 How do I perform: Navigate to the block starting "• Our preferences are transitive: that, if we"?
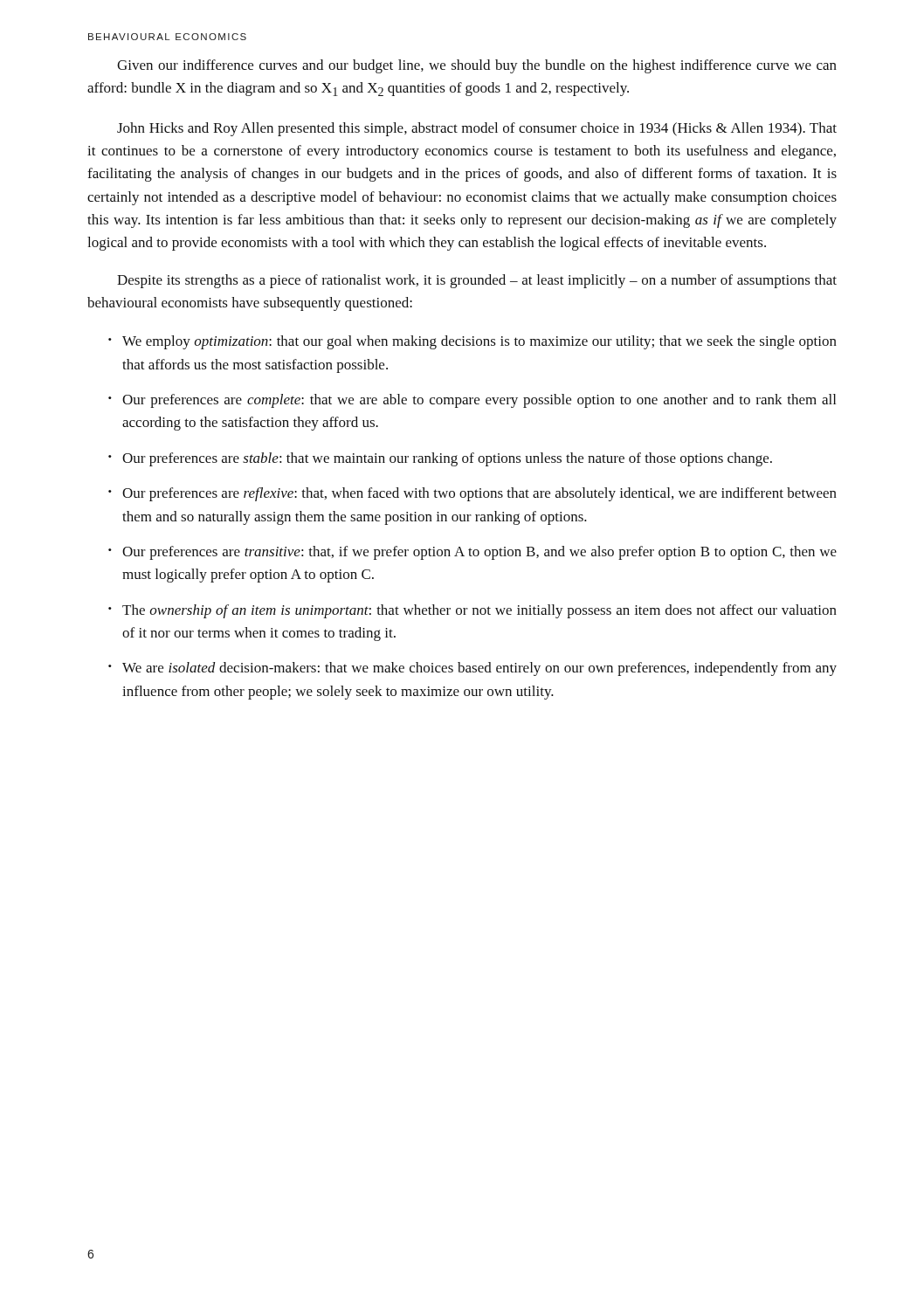462,563
